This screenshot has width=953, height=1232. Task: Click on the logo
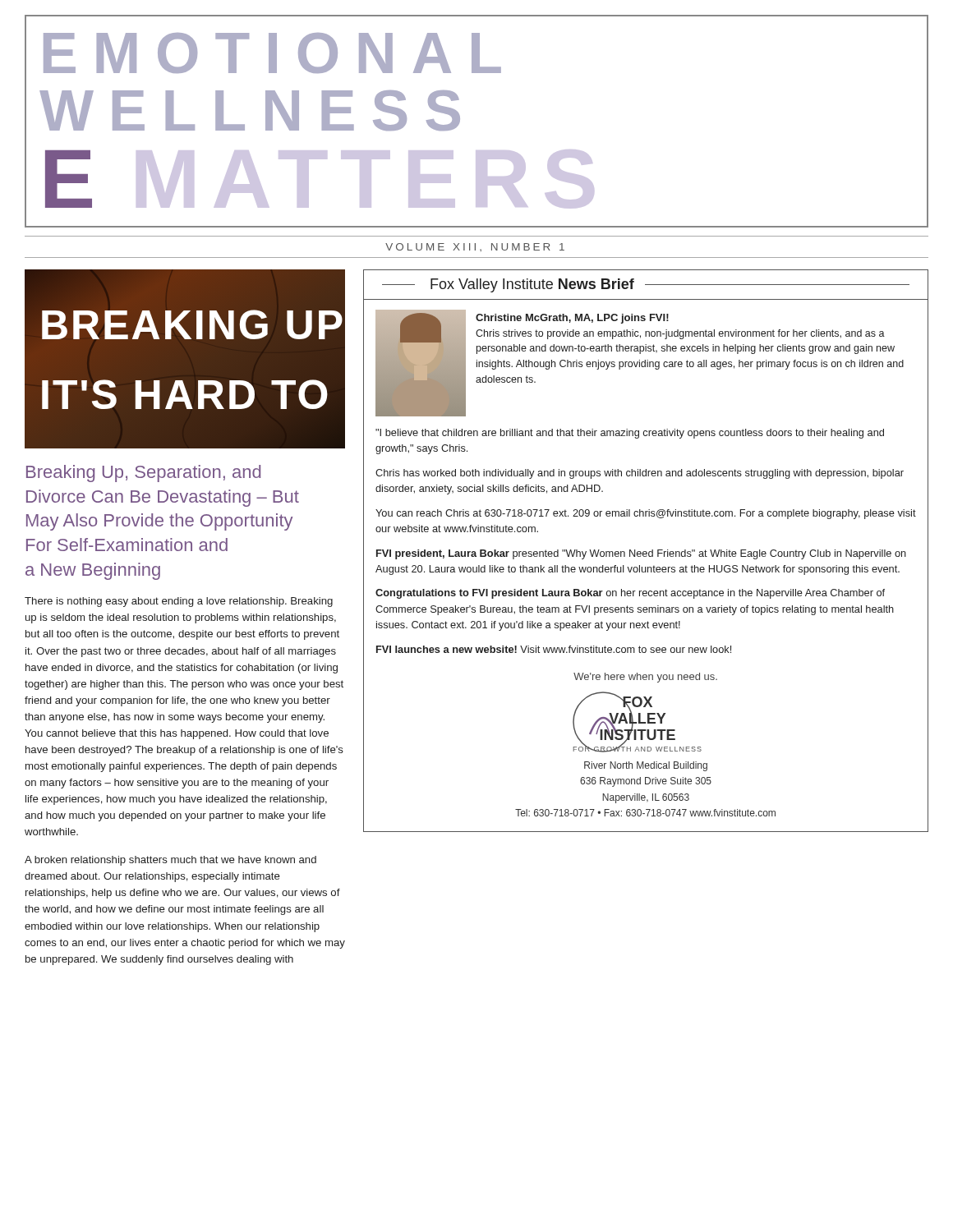point(646,722)
